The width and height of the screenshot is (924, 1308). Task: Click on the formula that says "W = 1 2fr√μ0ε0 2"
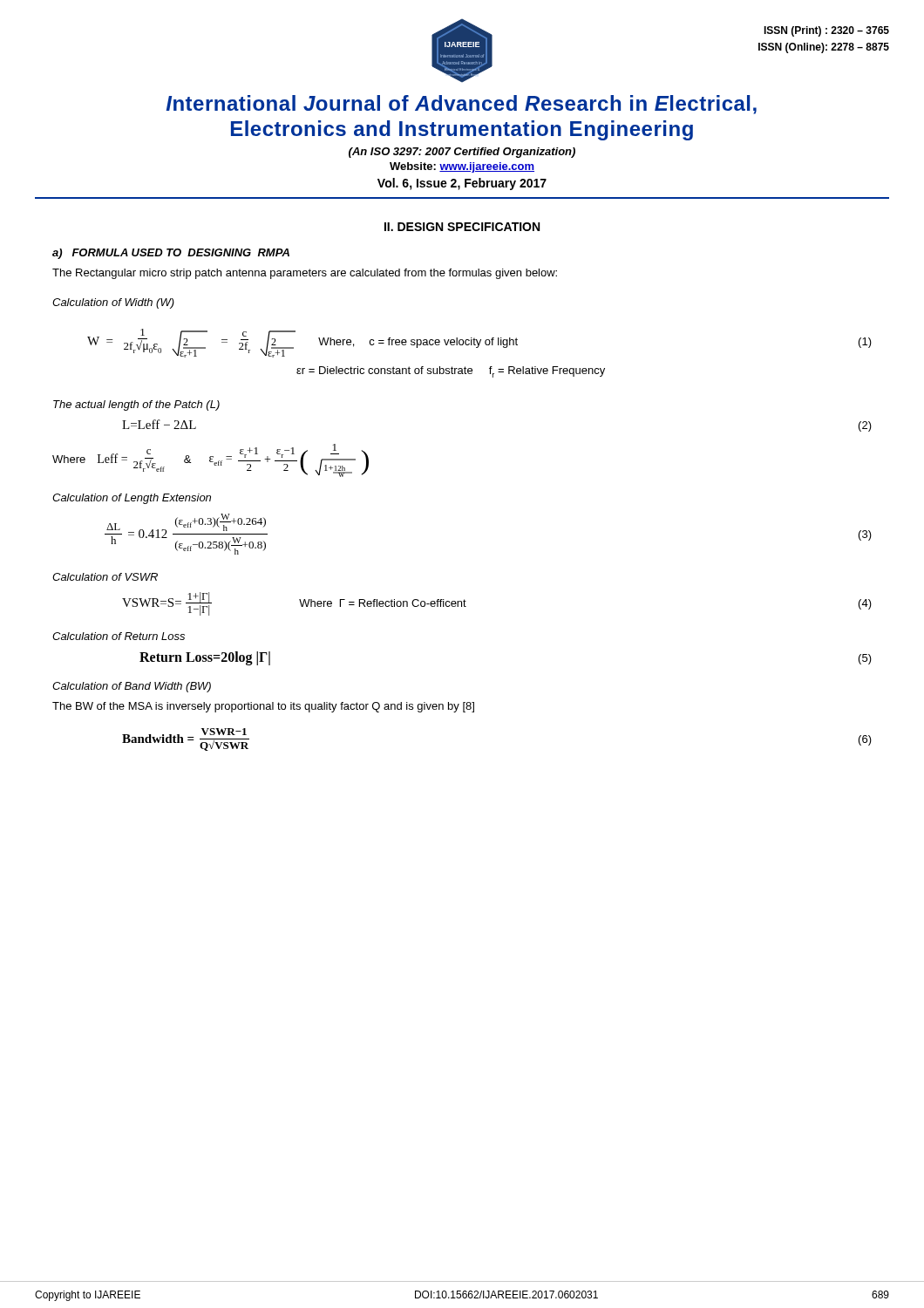479,341
